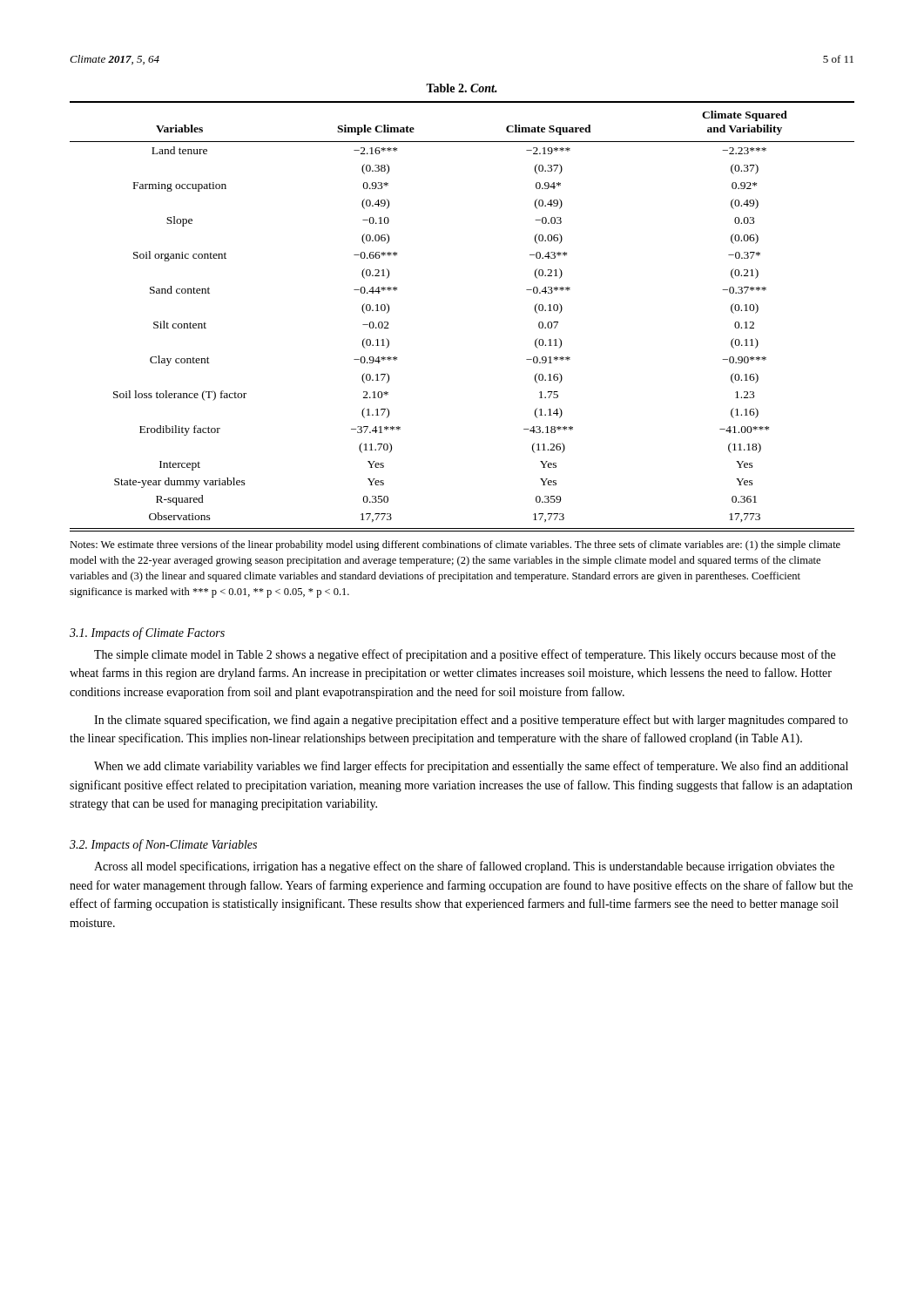Find the text block starting "Table 2. Cont."
This screenshot has width=924, height=1307.
[462, 88]
